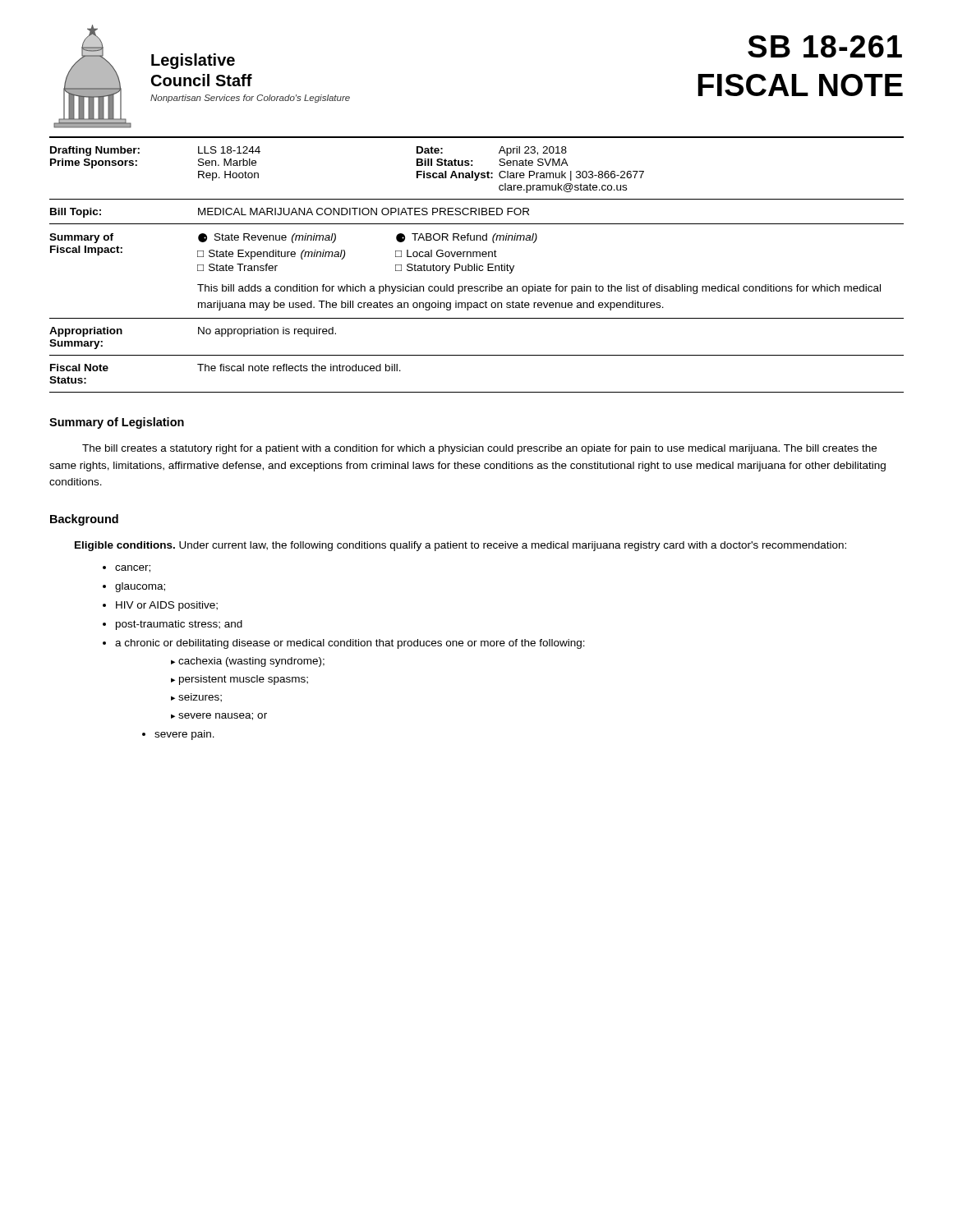Find the list item with the text "persistent muscle spasms;"

pos(244,679)
